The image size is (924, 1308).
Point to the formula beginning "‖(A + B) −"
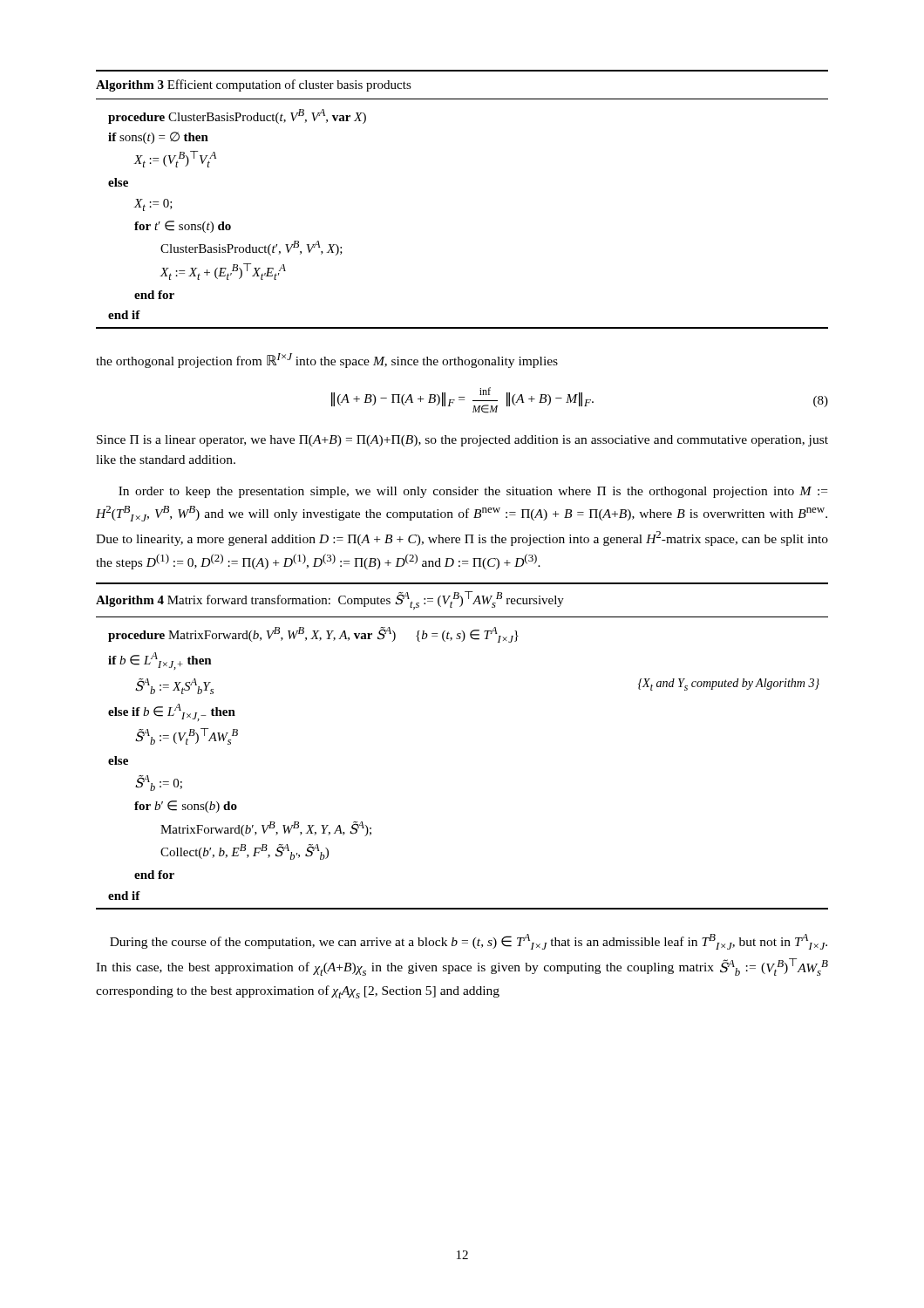[579, 400]
